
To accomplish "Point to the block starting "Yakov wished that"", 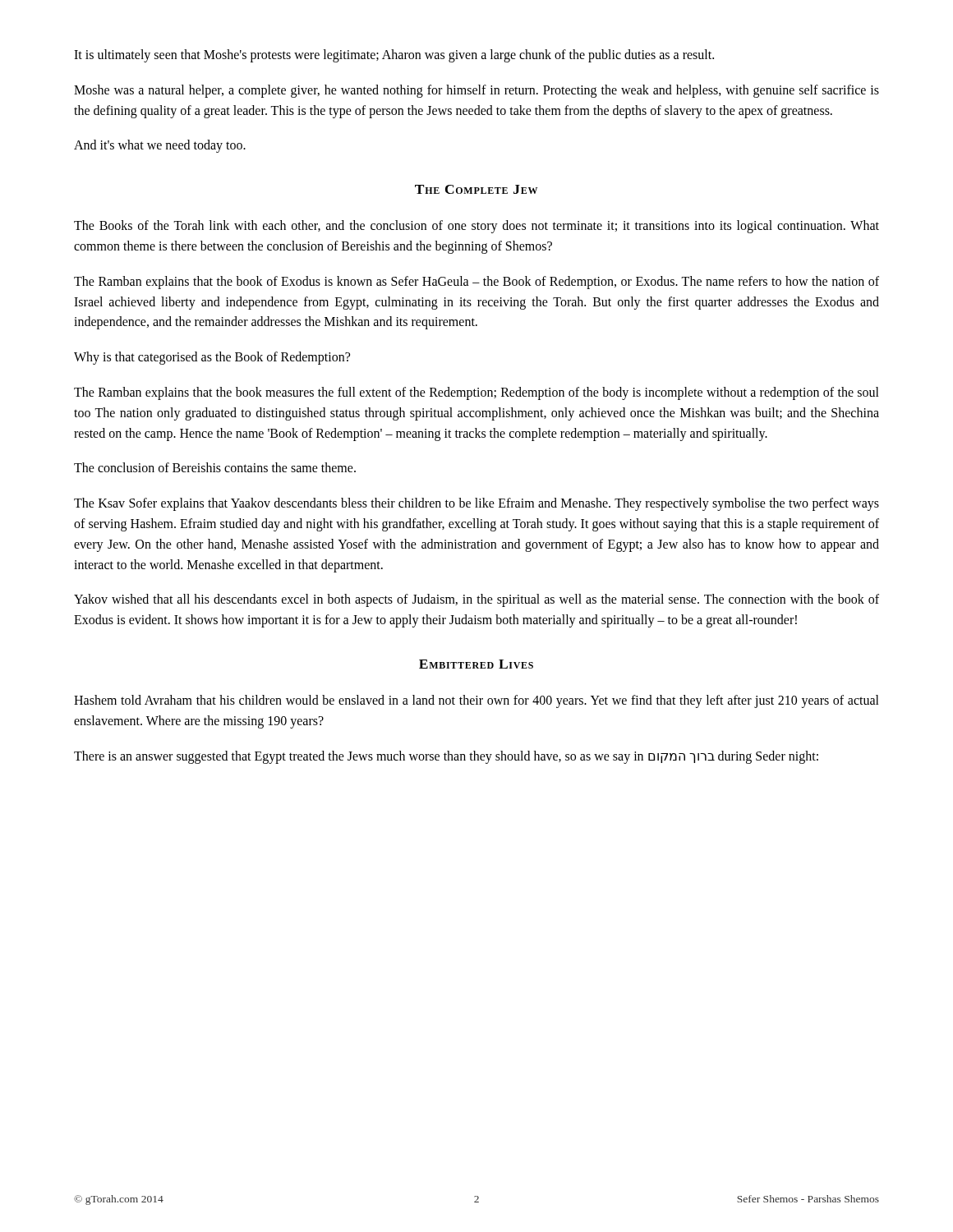I will (476, 610).
